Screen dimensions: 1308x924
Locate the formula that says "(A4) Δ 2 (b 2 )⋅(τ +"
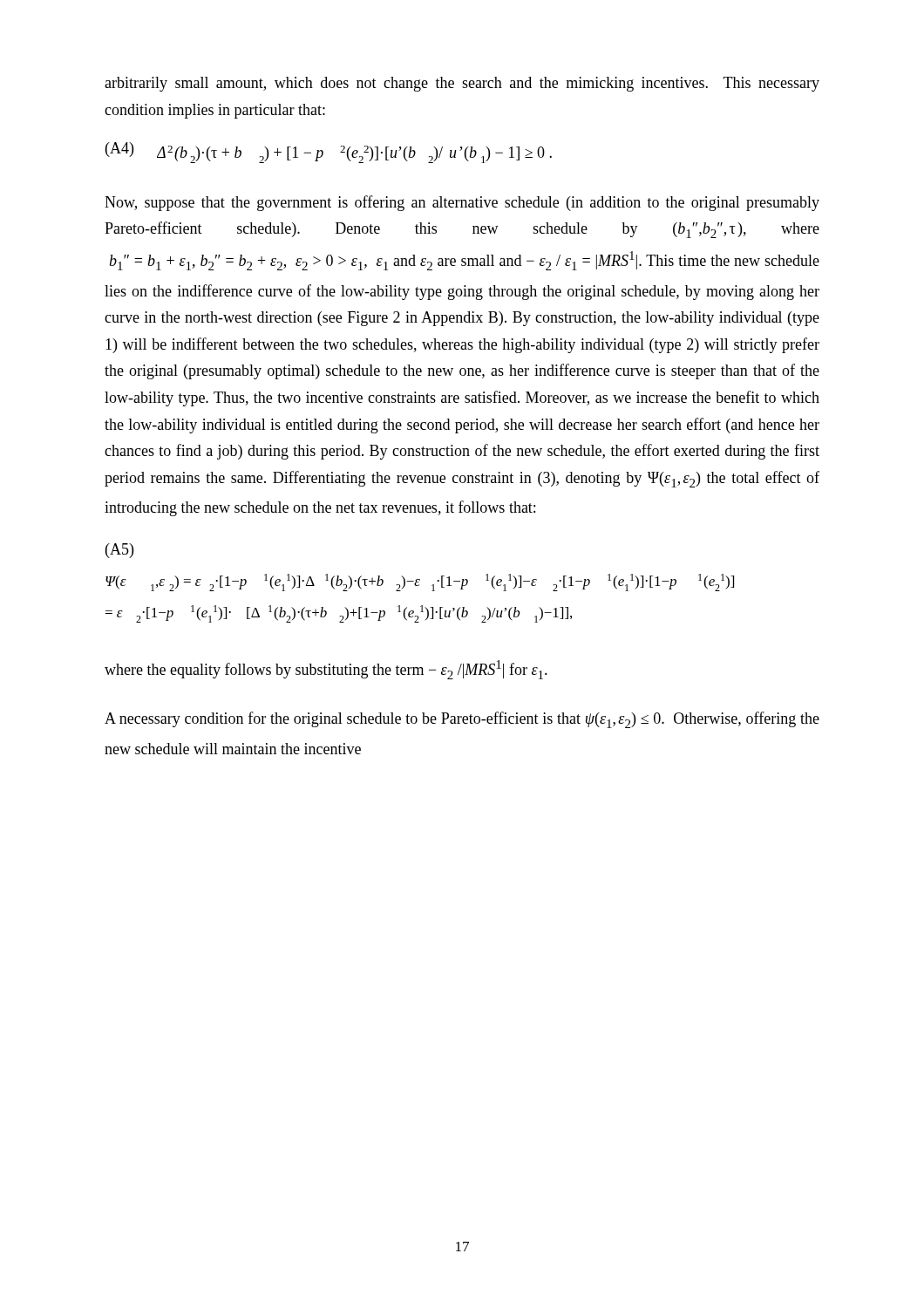(462, 156)
